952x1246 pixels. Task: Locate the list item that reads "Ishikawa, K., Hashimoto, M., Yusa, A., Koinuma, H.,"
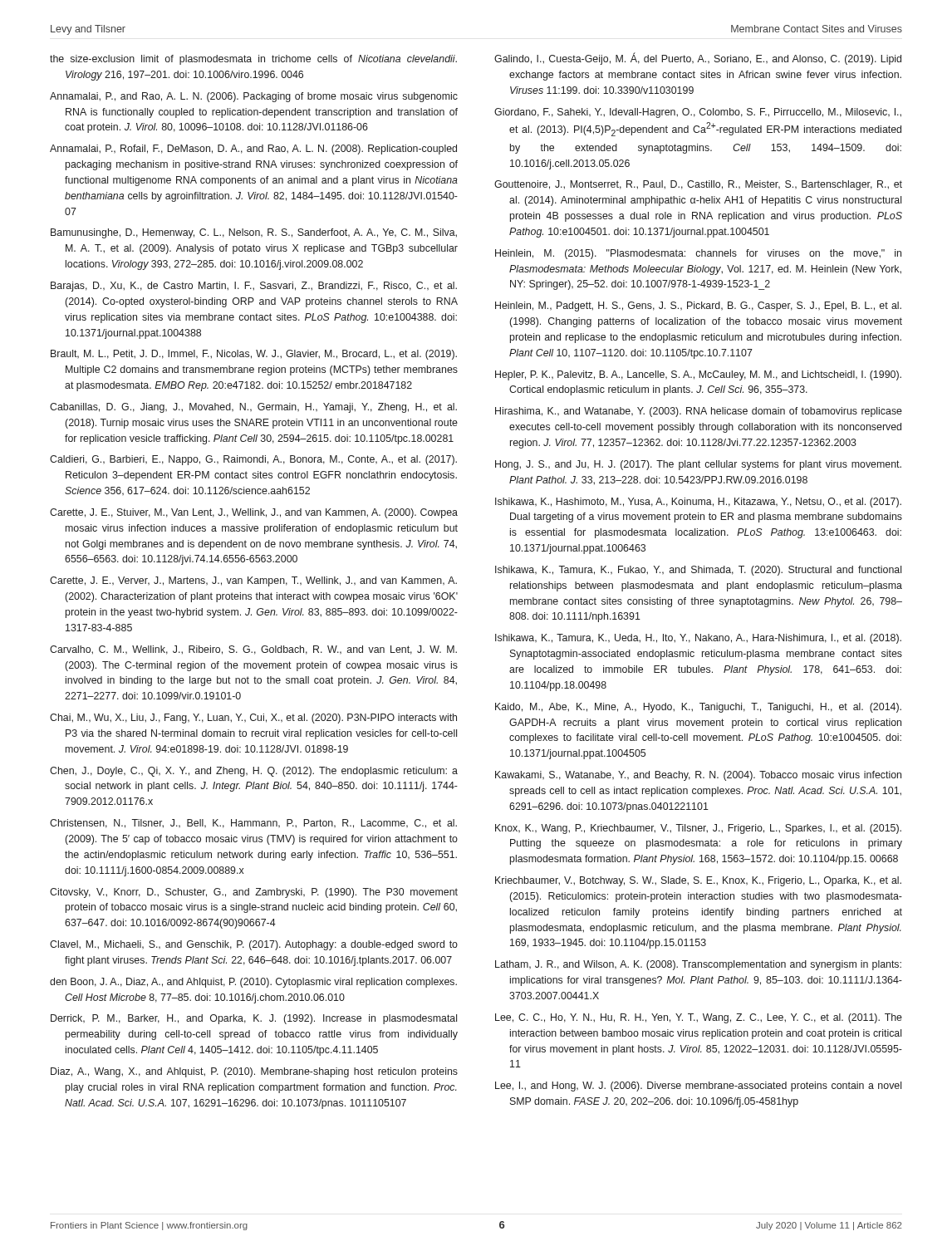[x=698, y=525]
